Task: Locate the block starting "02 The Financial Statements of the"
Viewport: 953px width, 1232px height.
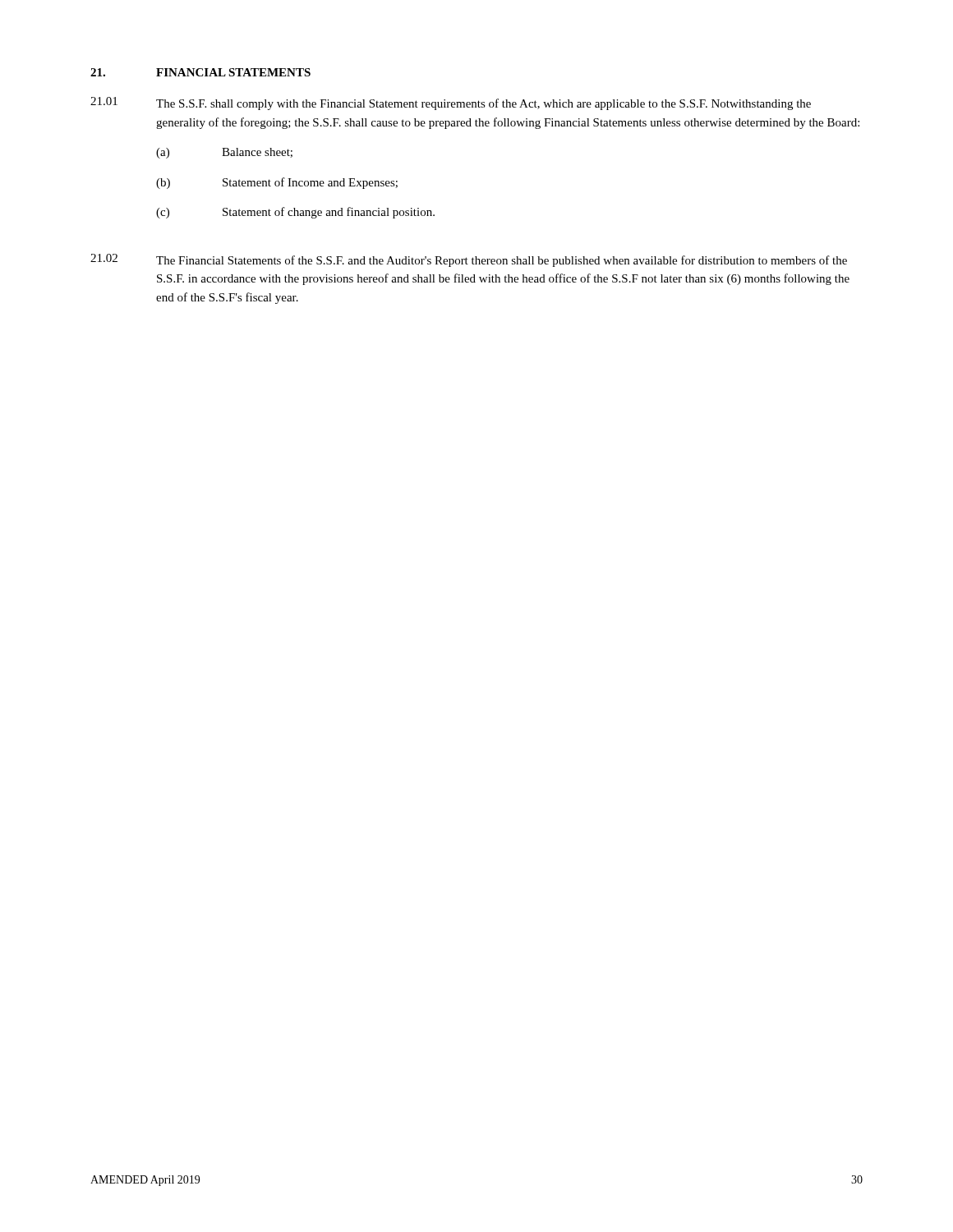Action: [x=476, y=279]
